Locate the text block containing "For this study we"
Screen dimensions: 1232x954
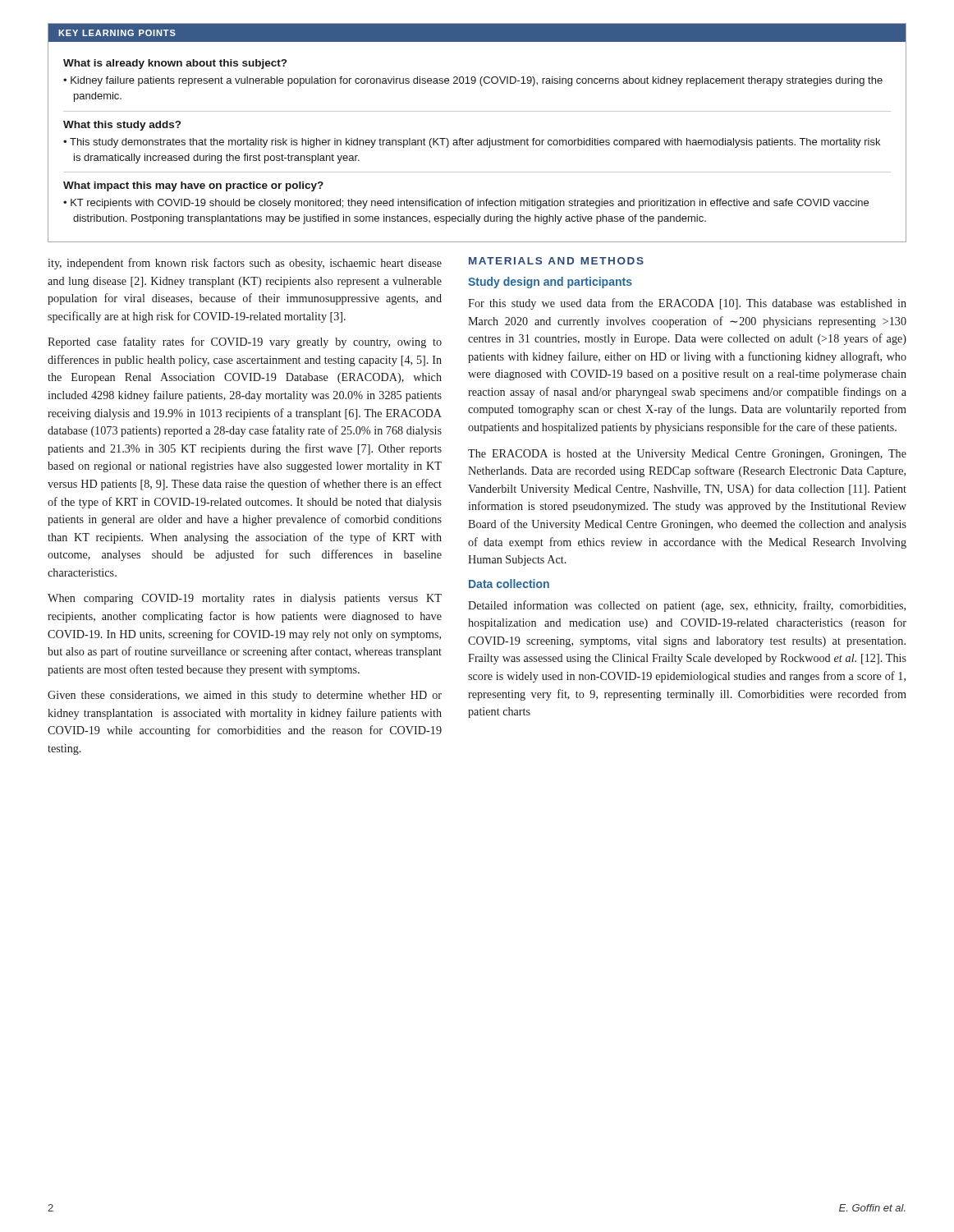point(687,366)
